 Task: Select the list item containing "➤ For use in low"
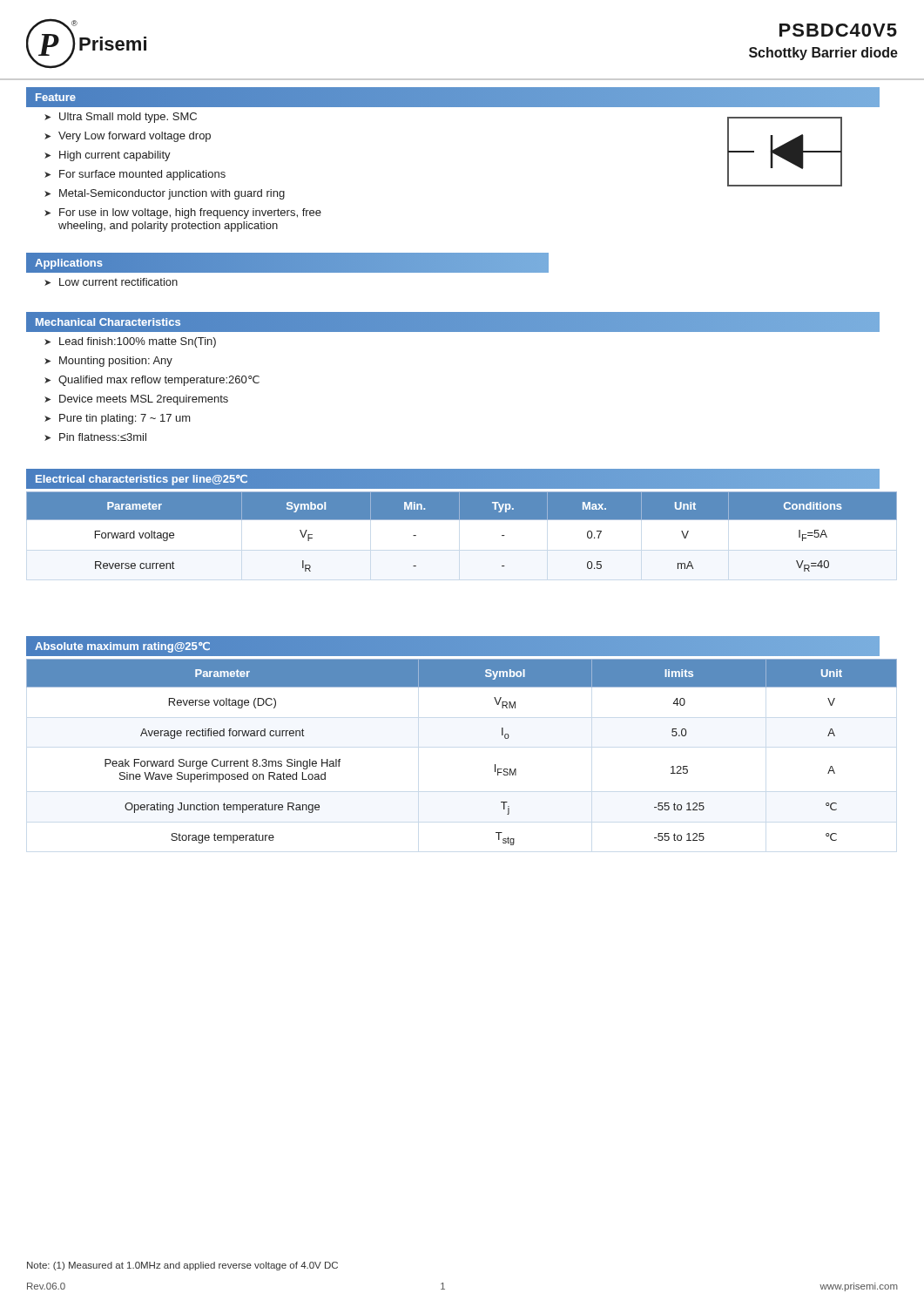[x=182, y=219]
